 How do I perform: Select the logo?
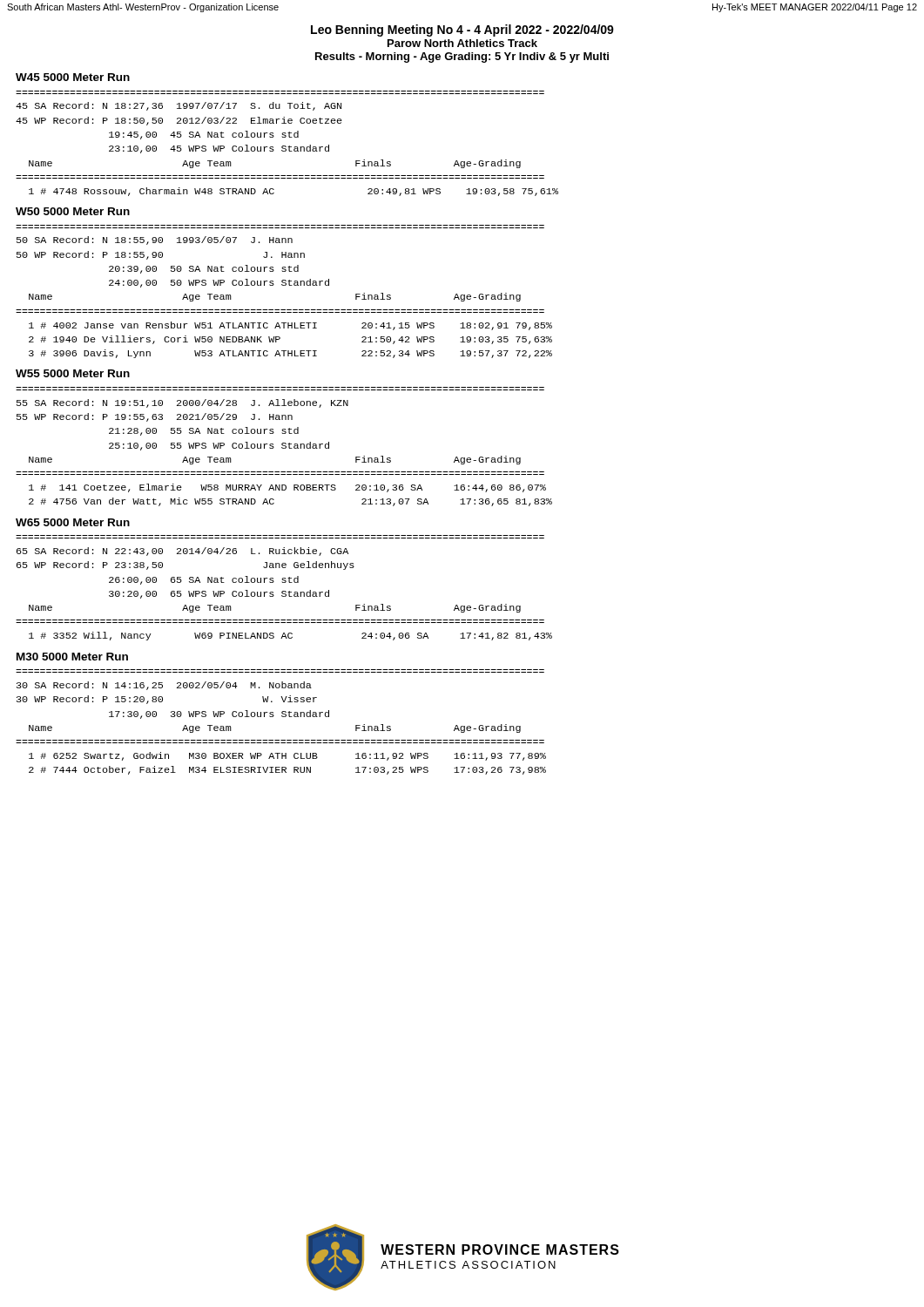462,1256
